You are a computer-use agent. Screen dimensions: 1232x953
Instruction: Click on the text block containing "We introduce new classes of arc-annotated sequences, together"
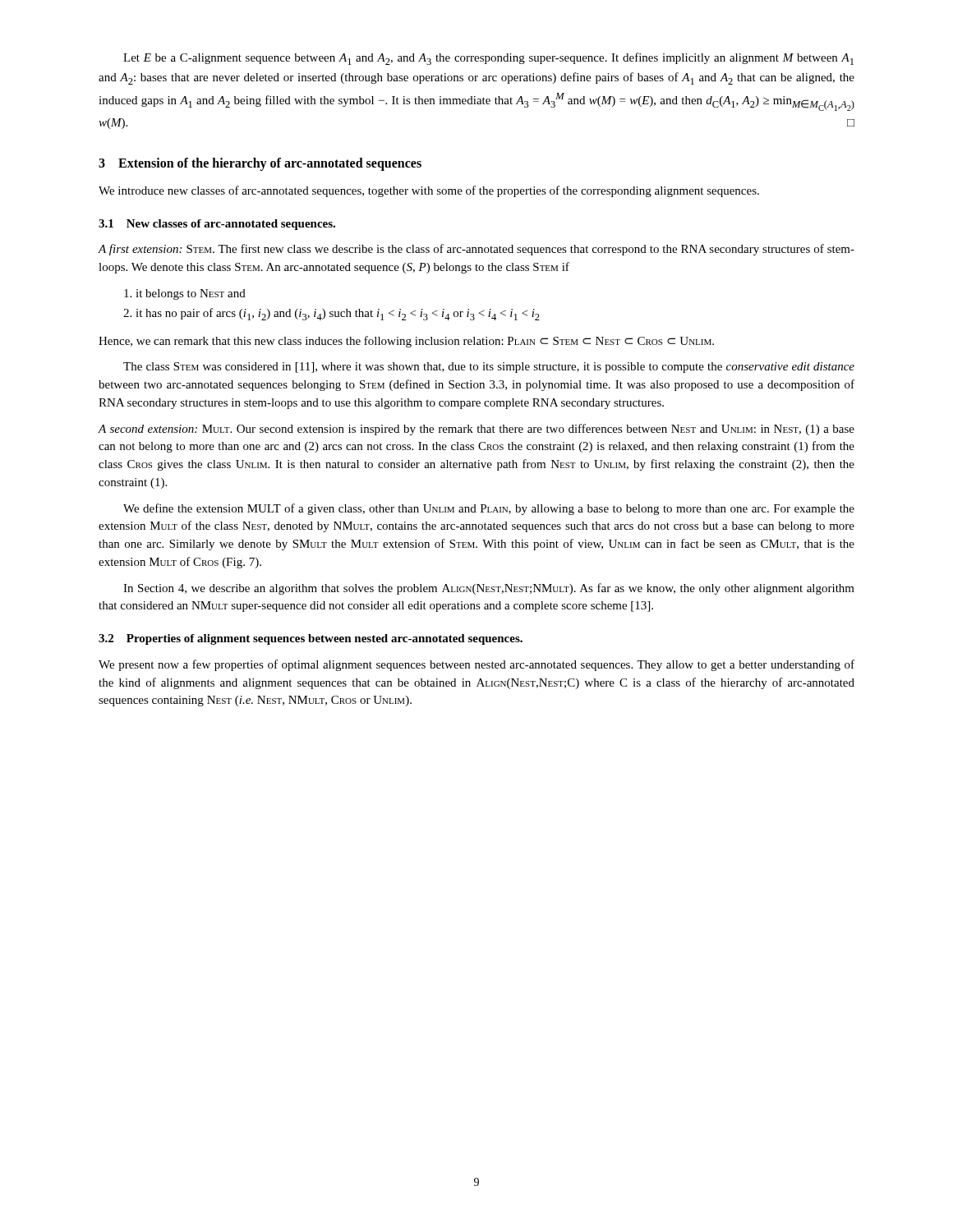(x=476, y=191)
